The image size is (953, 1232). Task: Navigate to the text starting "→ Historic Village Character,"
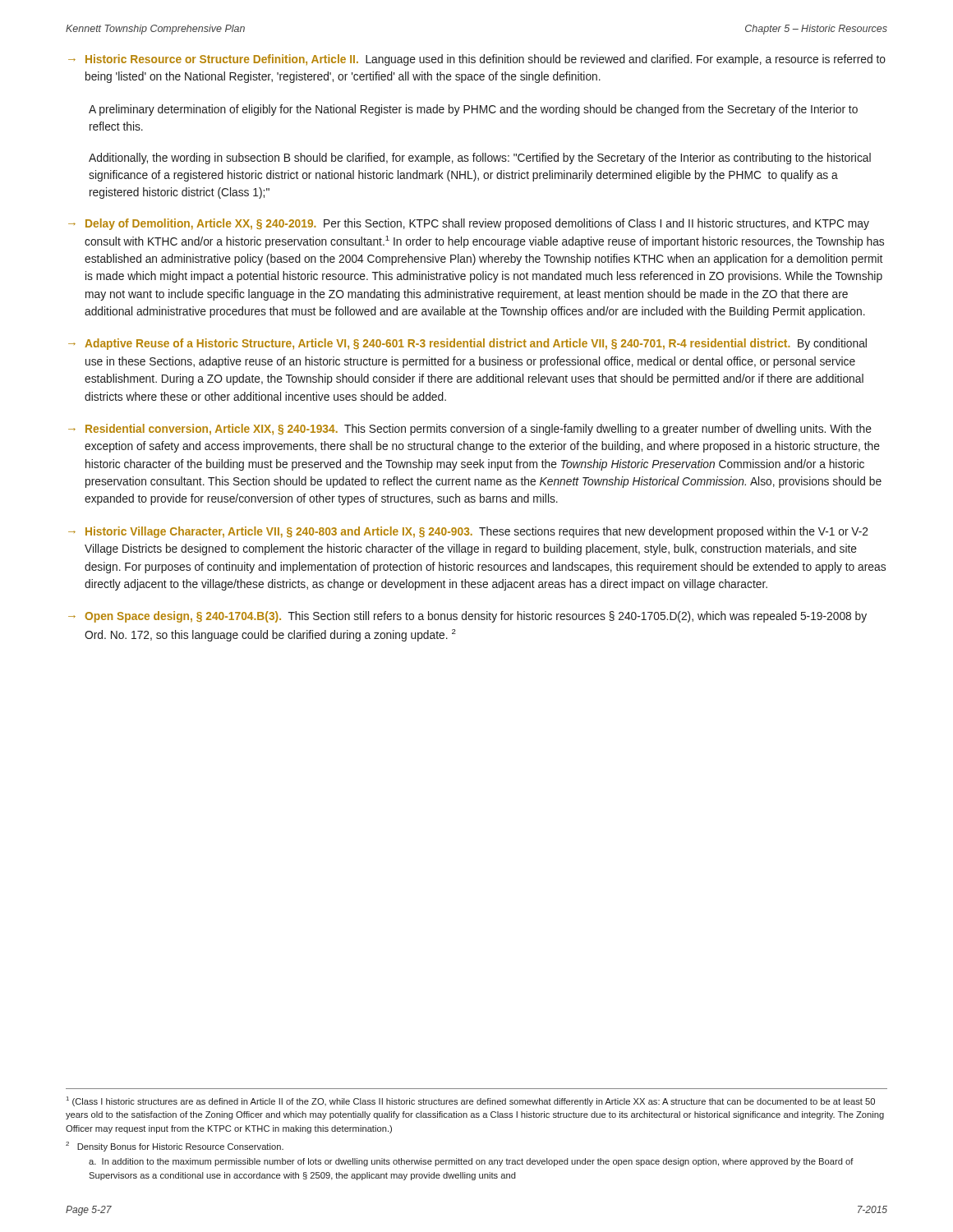(476, 558)
